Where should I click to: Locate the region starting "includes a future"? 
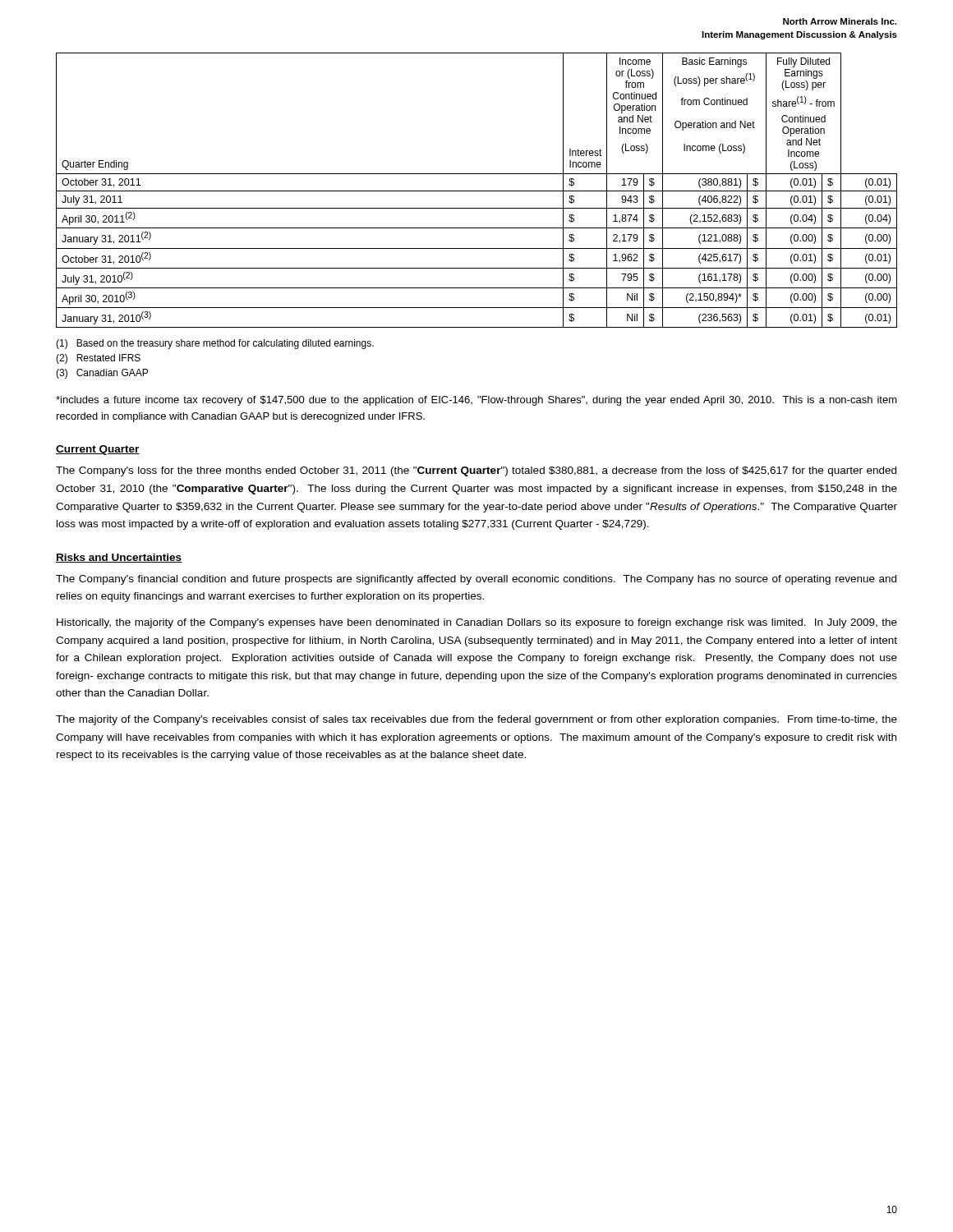click(476, 408)
